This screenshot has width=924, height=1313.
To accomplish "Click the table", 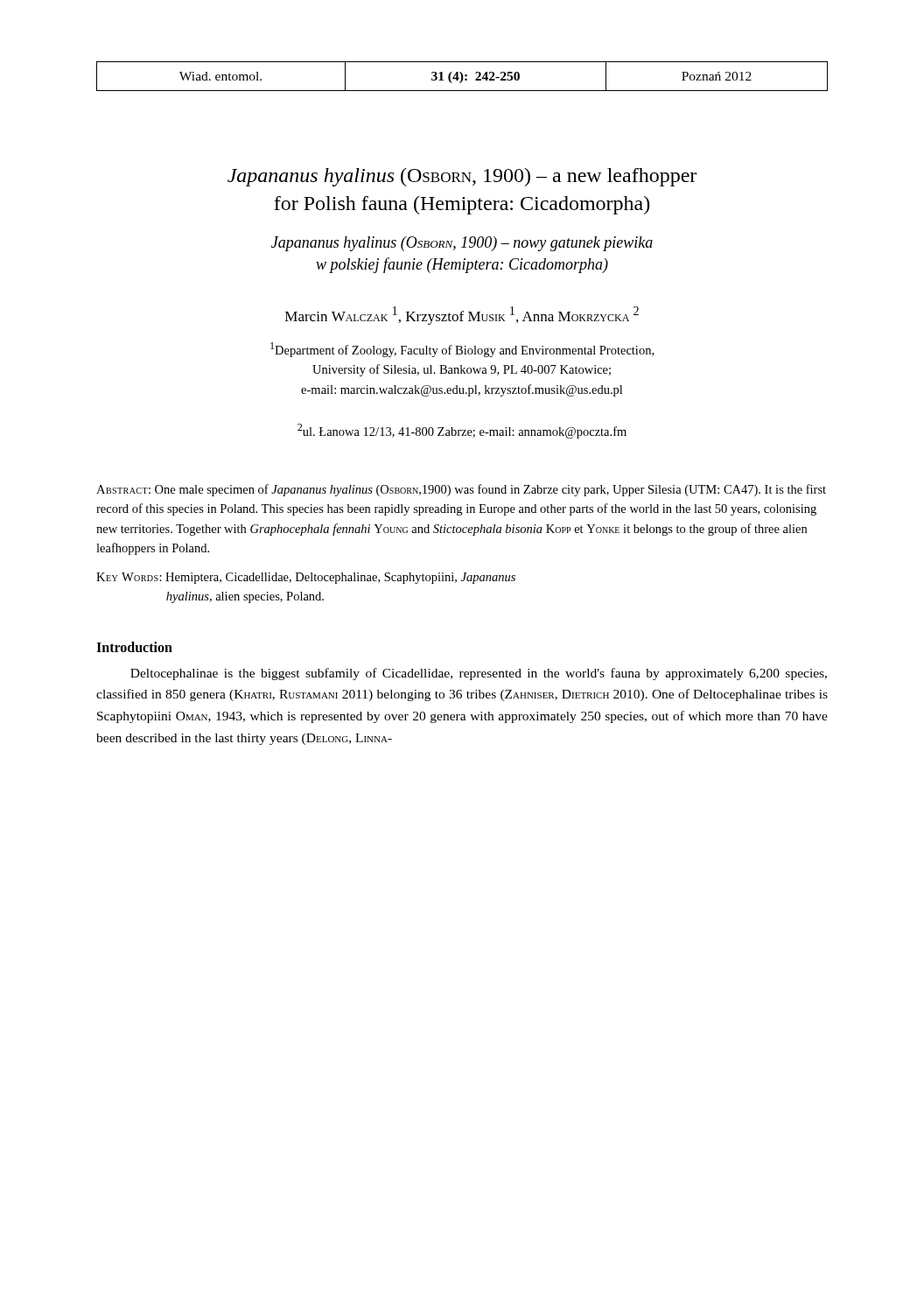I will (462, 76).
